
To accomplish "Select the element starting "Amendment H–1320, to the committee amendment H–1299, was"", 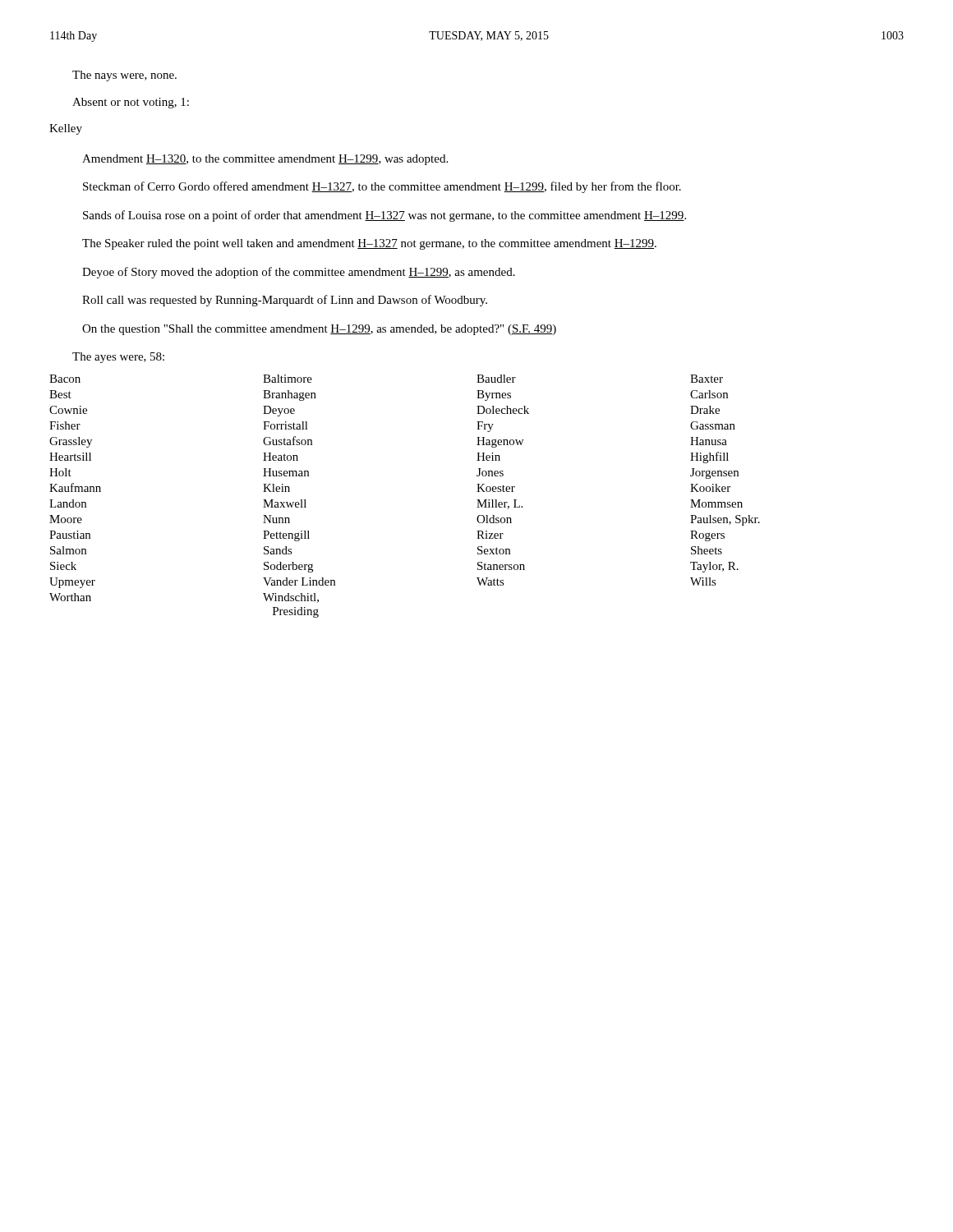I will (x=265, y=158).
